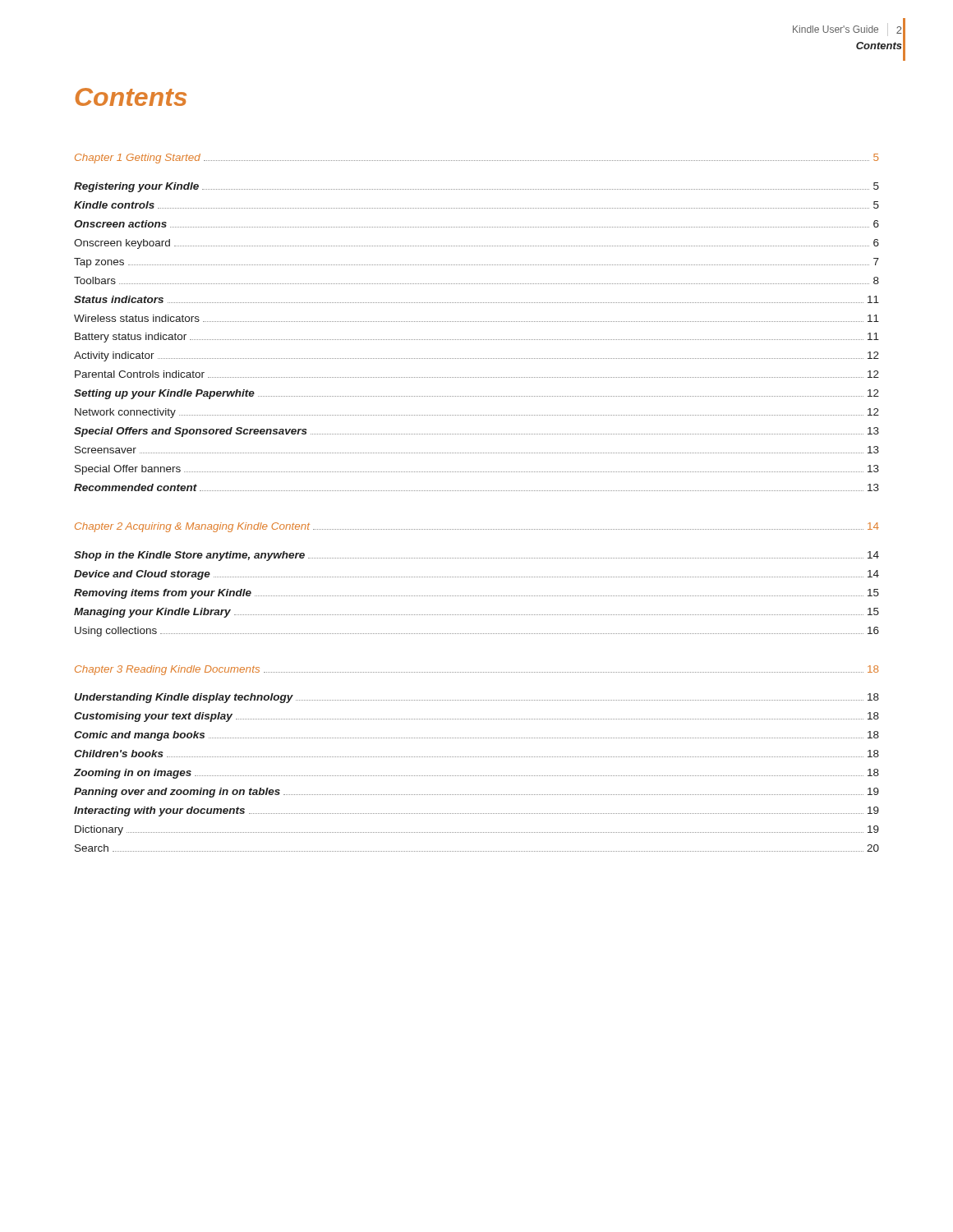Click on the text starting "Customising your text display"
Image resolution: width=953 pixels, height=1232 pixels.
pos(476,717)
